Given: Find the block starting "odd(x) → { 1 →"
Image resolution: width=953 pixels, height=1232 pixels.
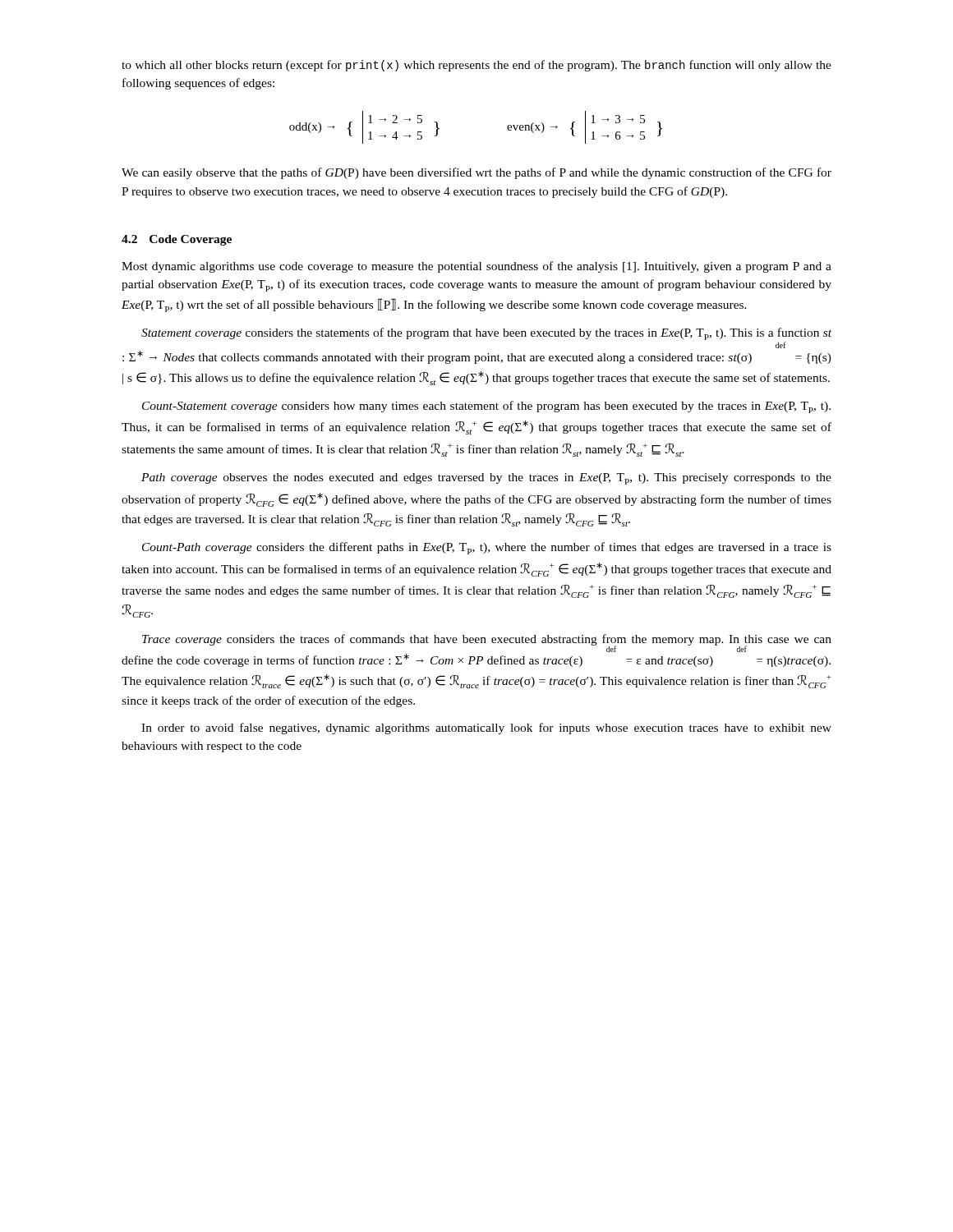Looking at the screenshot, I should click(363, 127).
